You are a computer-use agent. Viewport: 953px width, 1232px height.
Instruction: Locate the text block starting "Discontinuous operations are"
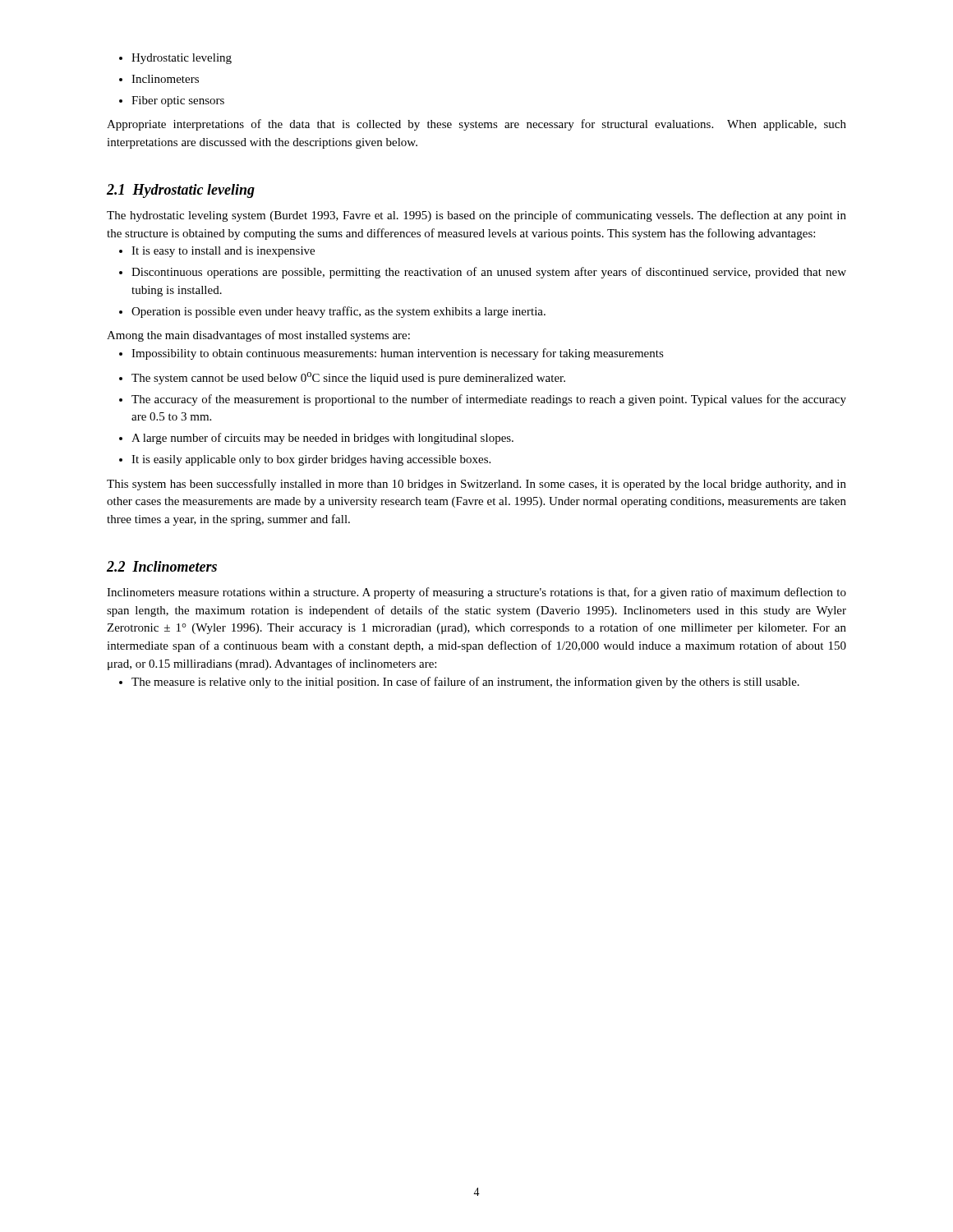pos(476,282)
